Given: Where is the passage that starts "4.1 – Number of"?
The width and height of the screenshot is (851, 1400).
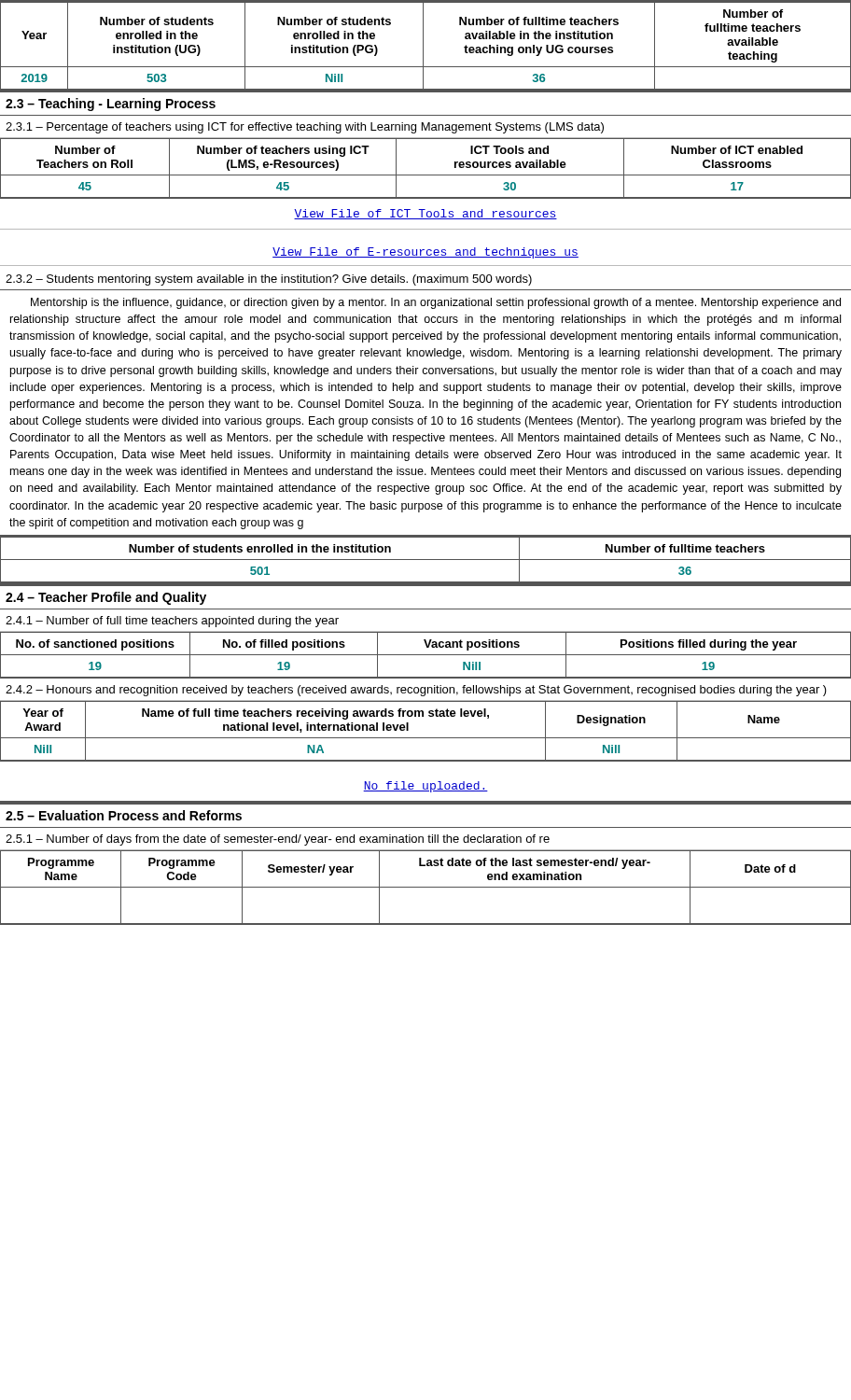Looking at the screenshot, I should (172, 620).
